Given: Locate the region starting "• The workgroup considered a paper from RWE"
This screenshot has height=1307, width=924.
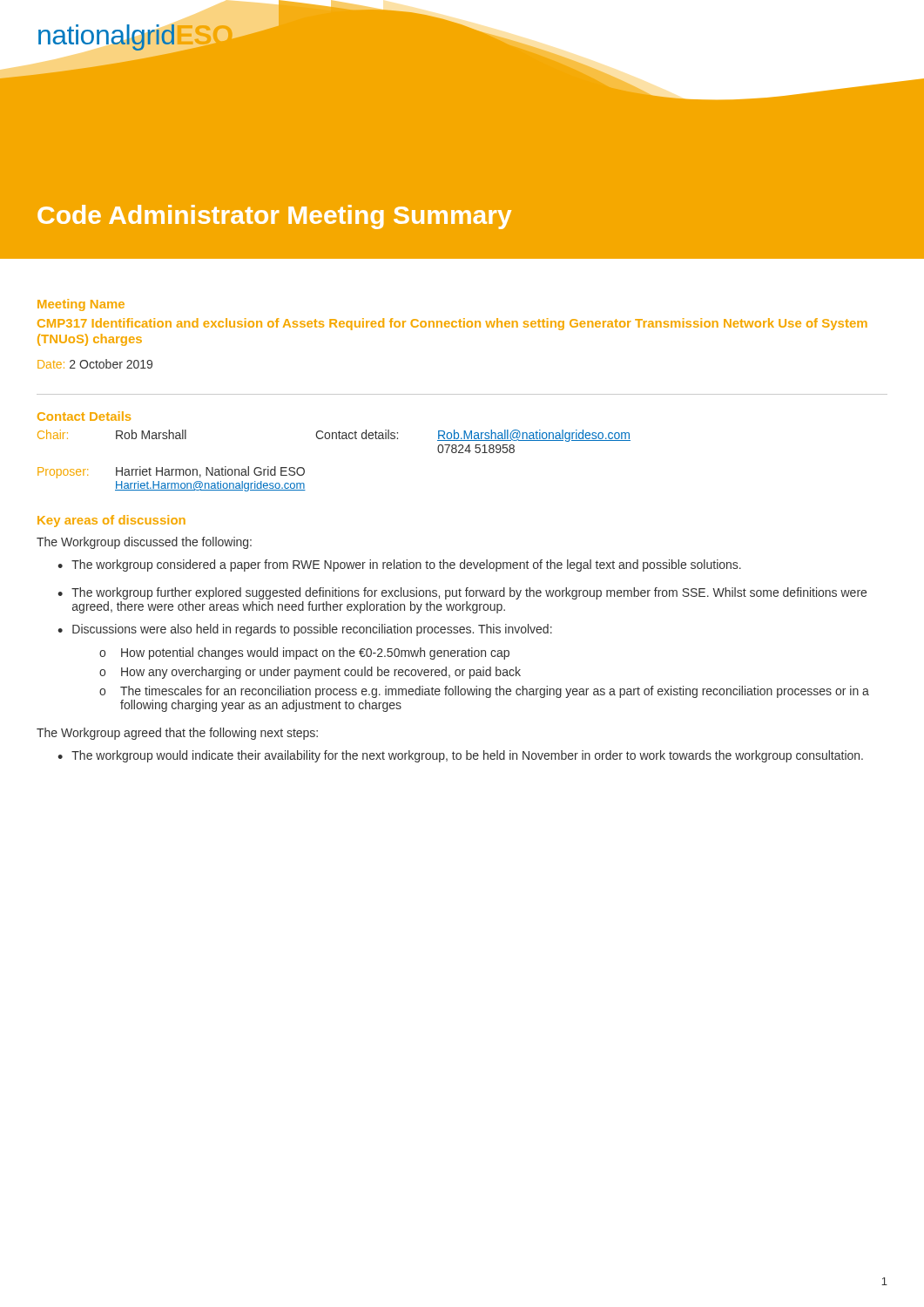Looking at the screenshot, I should (x=400, y=567).
